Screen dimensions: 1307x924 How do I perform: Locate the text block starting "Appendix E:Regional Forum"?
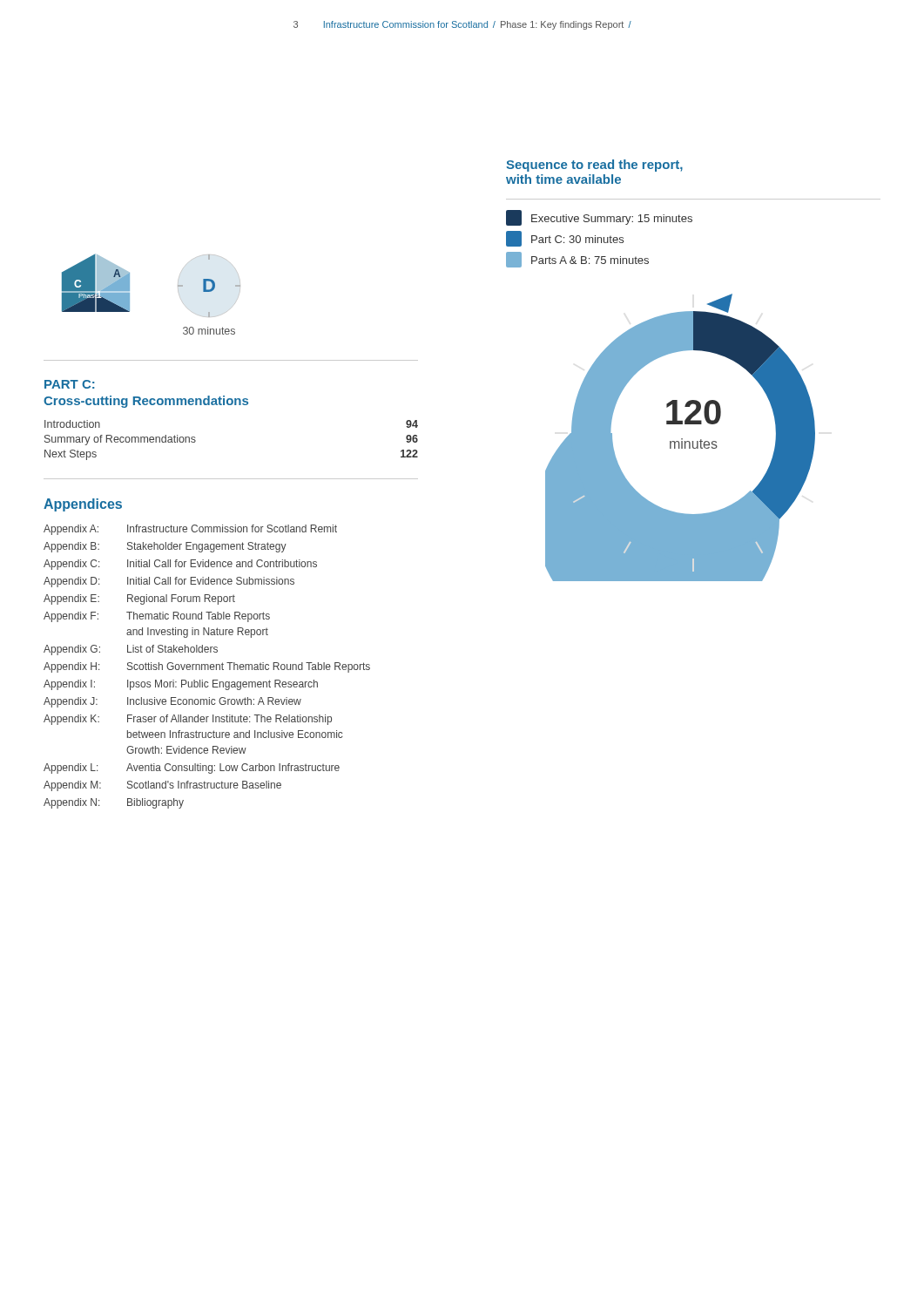[x=231, y=599]
